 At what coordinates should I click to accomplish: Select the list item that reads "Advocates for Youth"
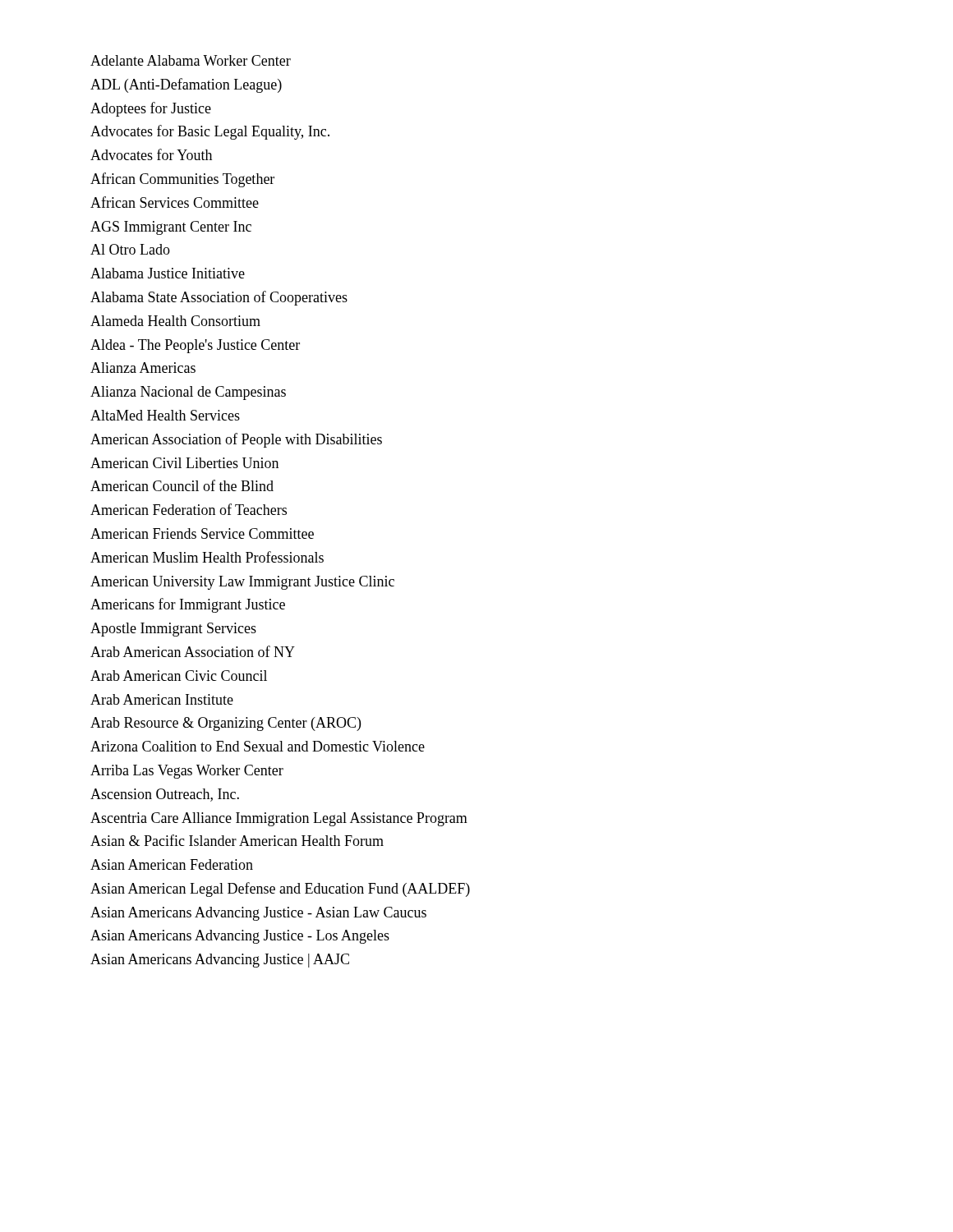(x=151, y=155)
